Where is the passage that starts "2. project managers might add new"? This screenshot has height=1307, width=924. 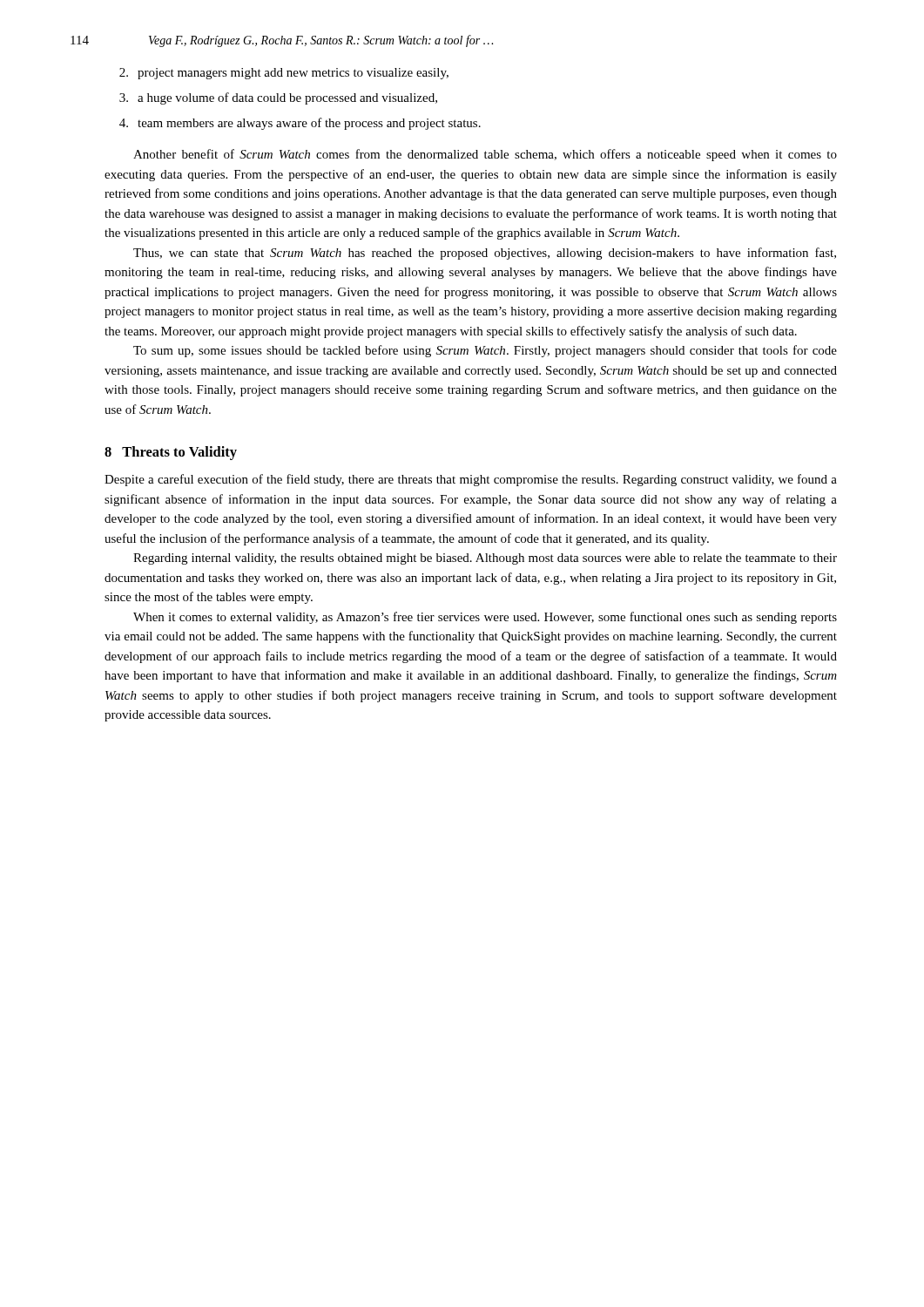click(x=284, y=74)
